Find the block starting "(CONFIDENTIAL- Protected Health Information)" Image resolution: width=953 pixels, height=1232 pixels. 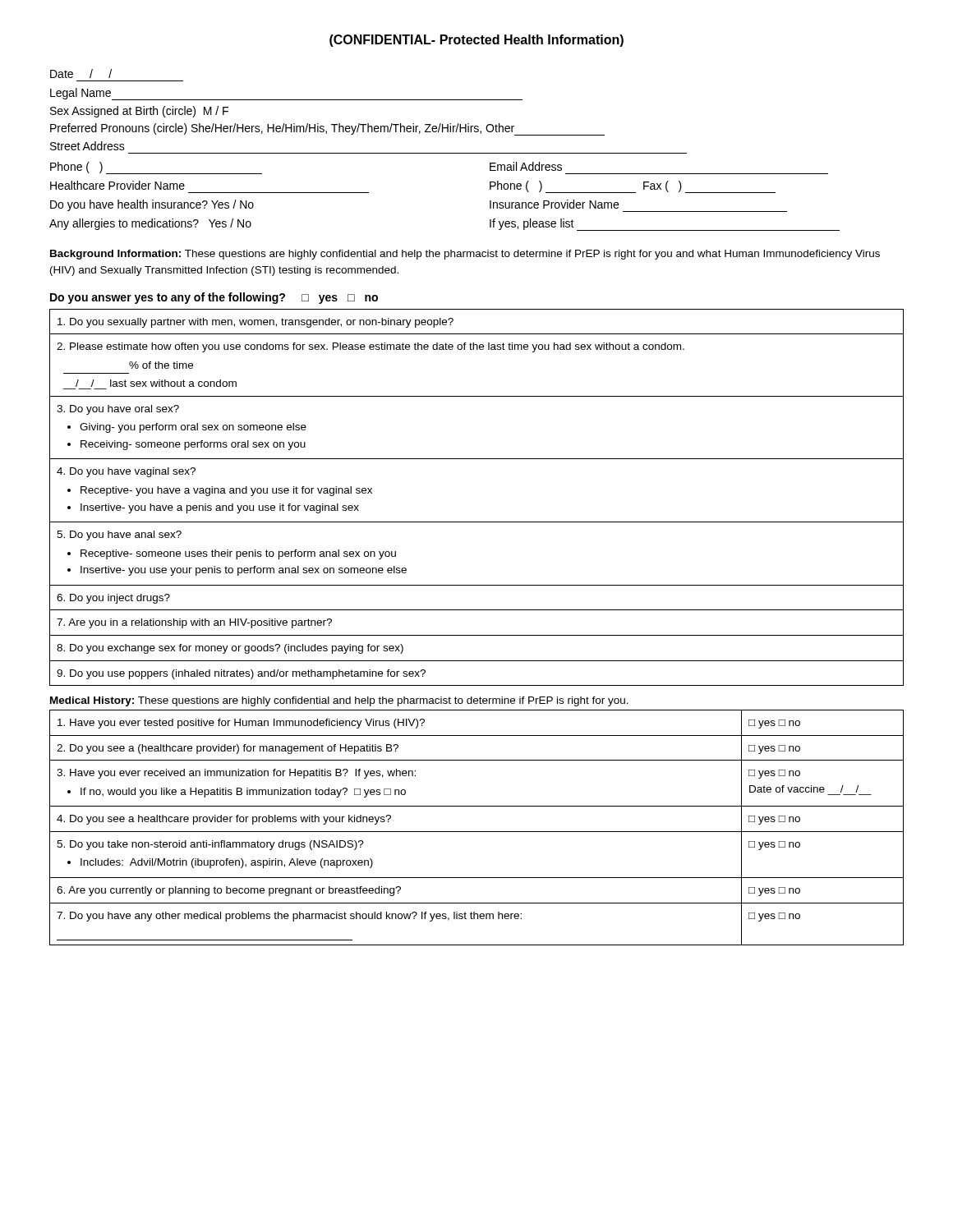[x=476, y=40]
